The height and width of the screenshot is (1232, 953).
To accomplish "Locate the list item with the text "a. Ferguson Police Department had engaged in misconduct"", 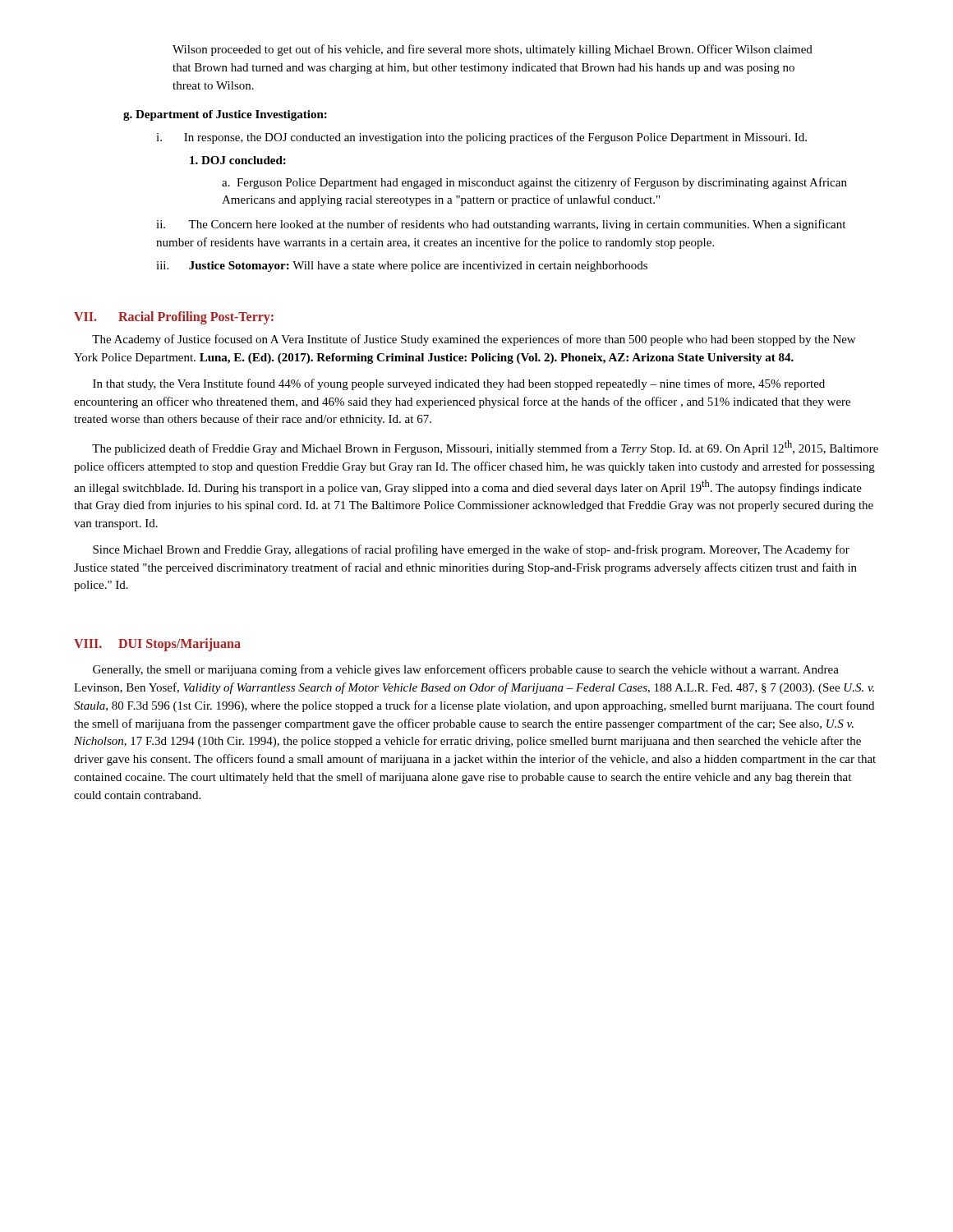I will coord(534,191).
